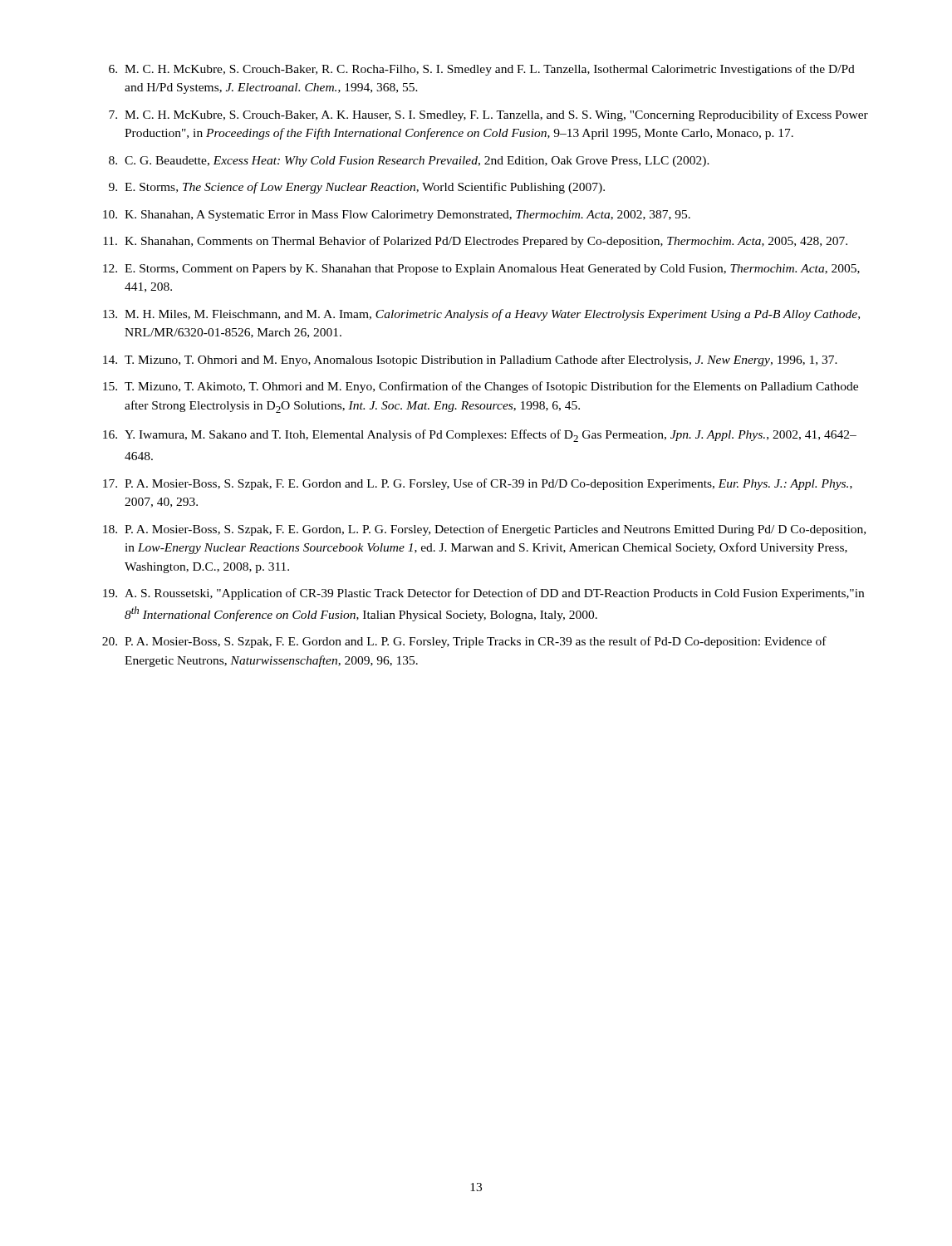Click on the text starting "15. T. Mizuno,"
The image size is (952, 1246).
pyautogui.click(x=476, y=397)
